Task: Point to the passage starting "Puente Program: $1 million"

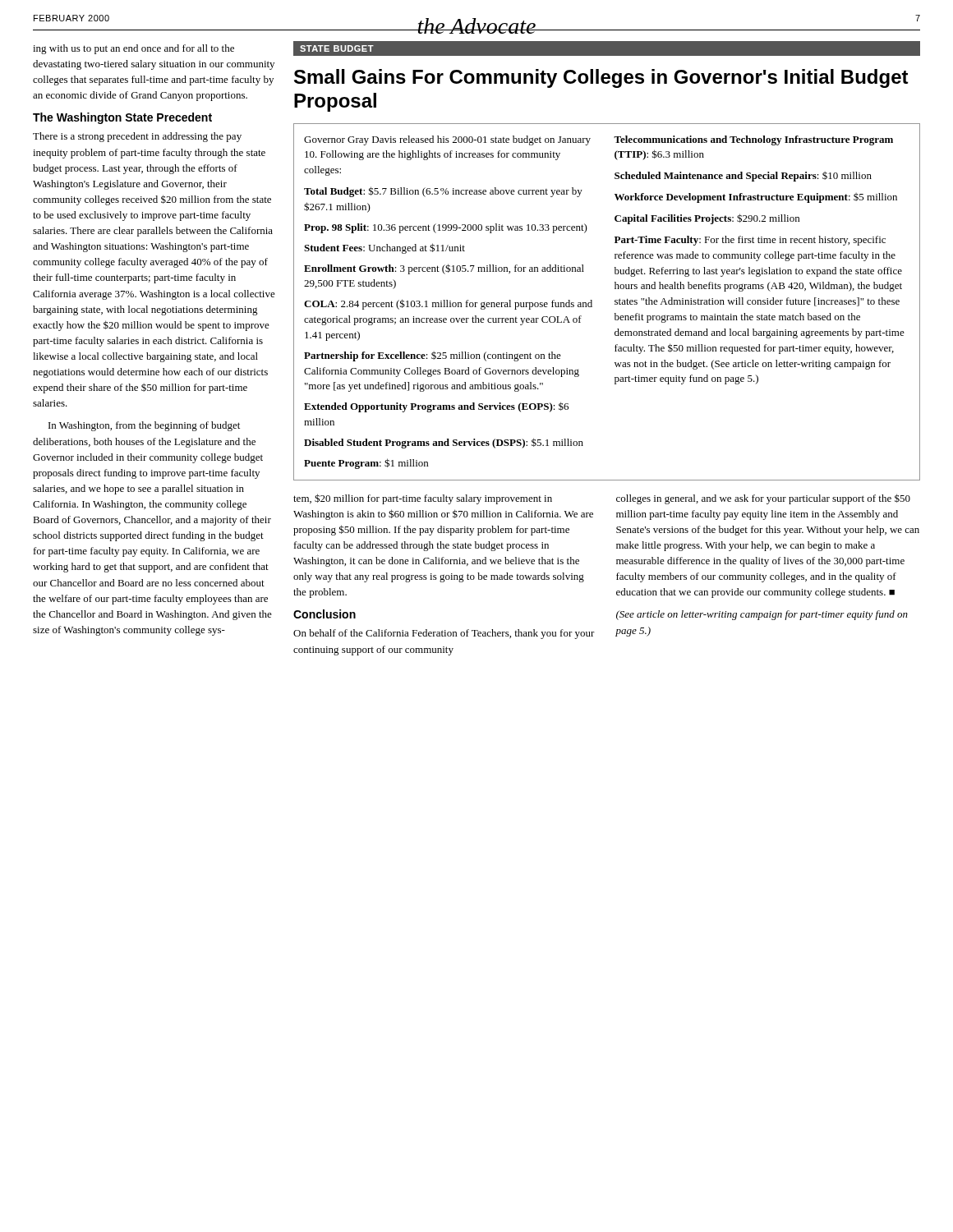Action: [366, 464]
